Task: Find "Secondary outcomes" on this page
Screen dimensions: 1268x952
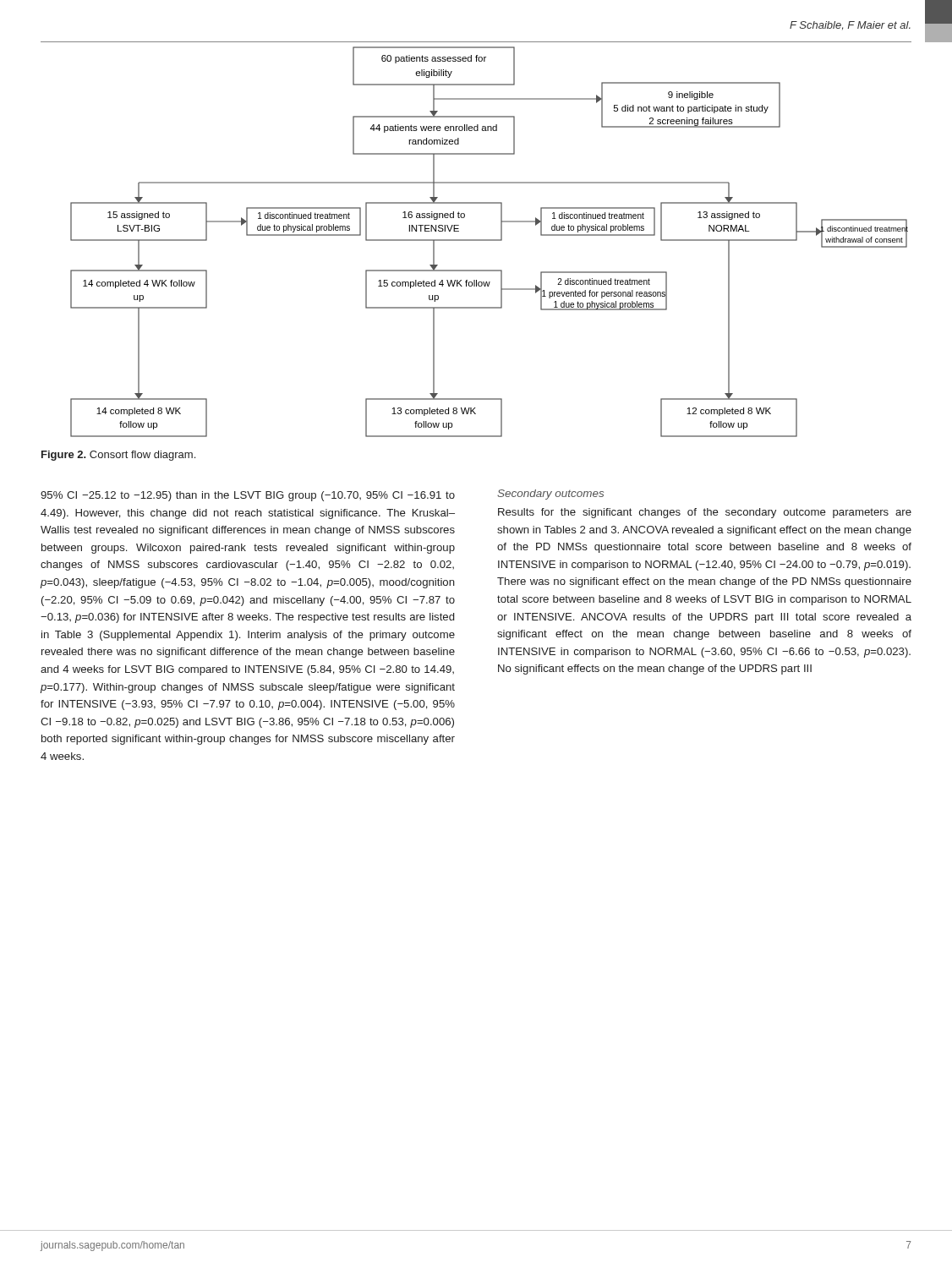Action: (551, 493)
